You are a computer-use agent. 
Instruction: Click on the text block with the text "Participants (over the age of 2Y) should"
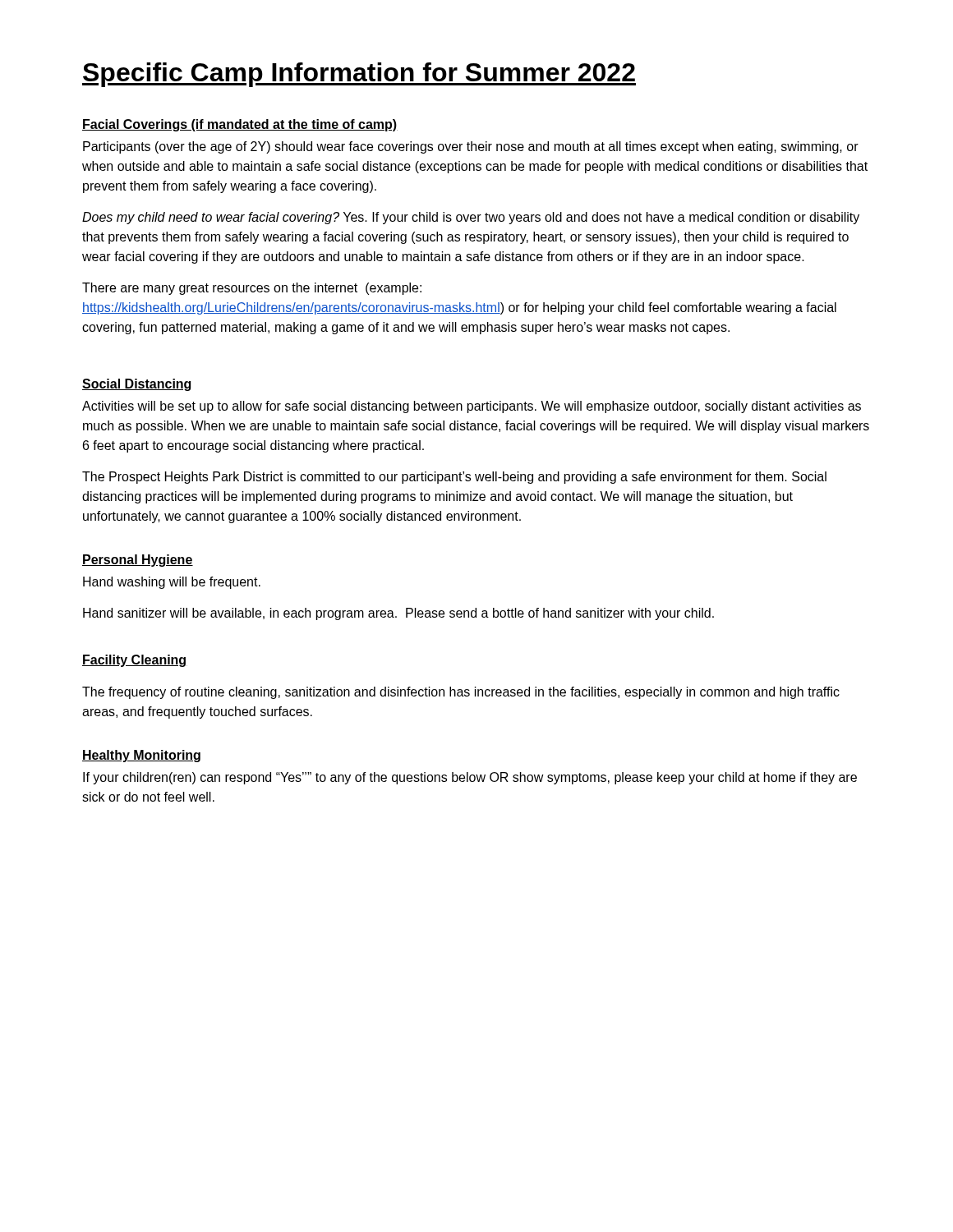pos(475,166)
